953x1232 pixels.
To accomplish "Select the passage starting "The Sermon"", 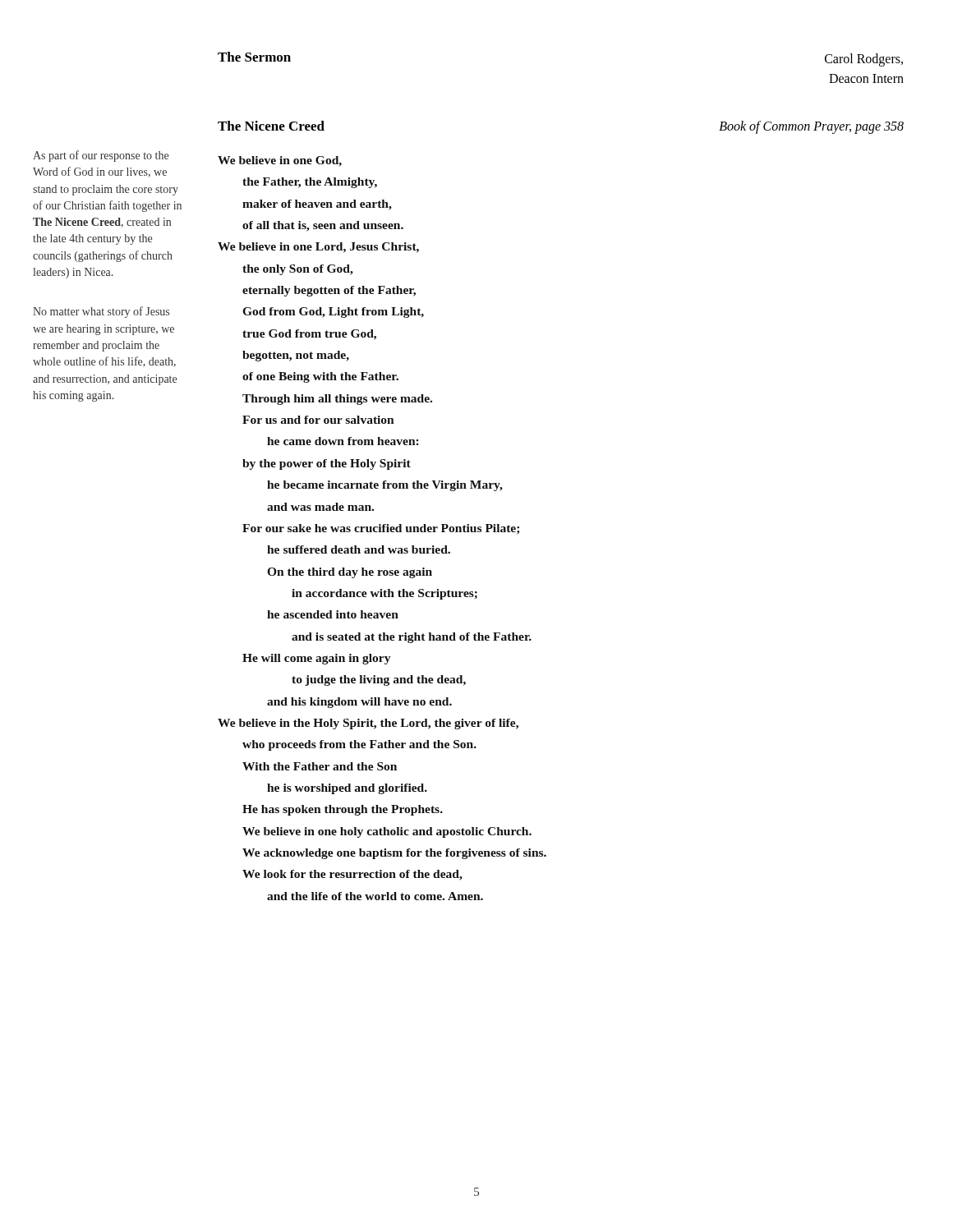I will pos(254,57).
